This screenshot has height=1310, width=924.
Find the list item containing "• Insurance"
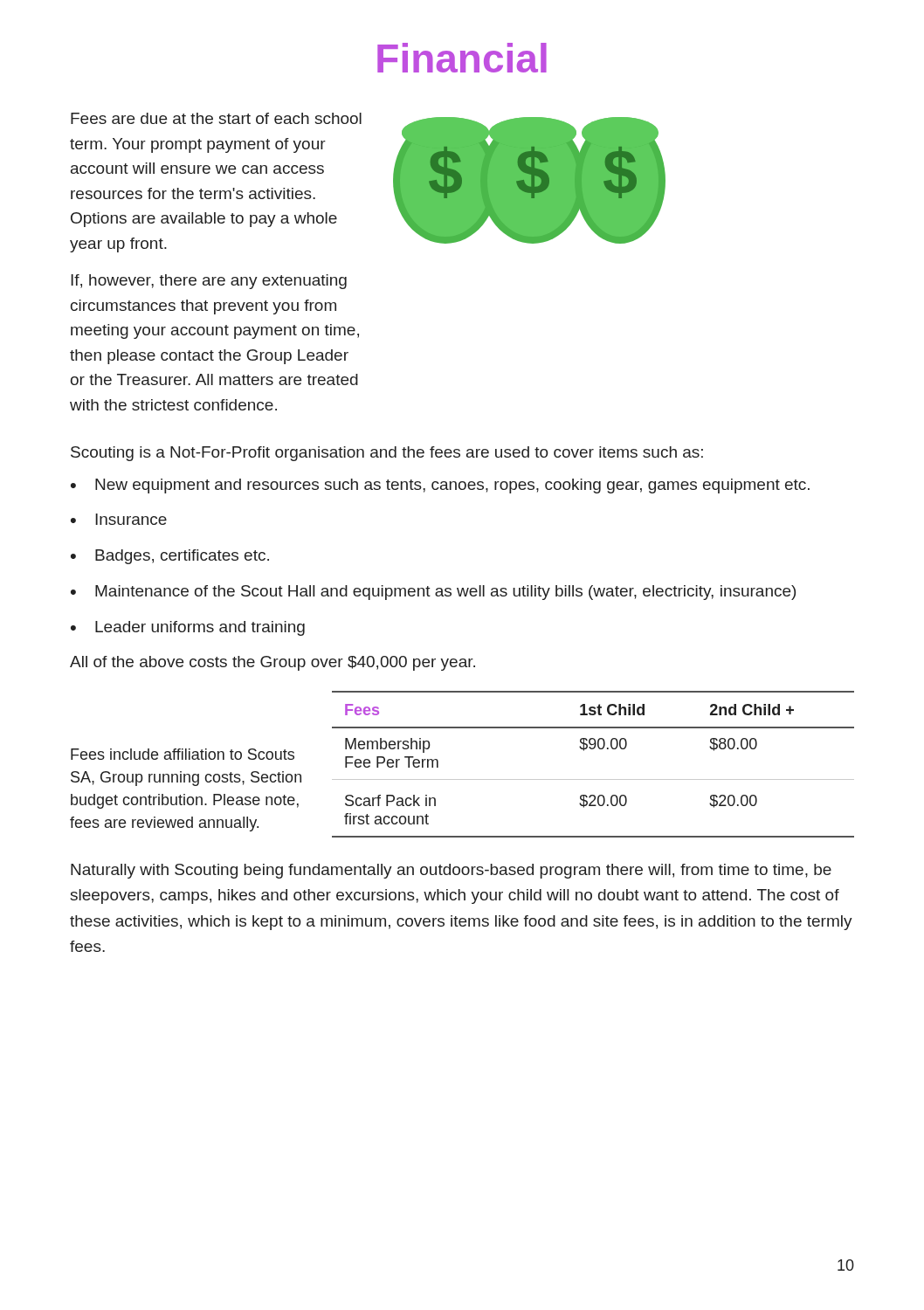click(119, 519)
